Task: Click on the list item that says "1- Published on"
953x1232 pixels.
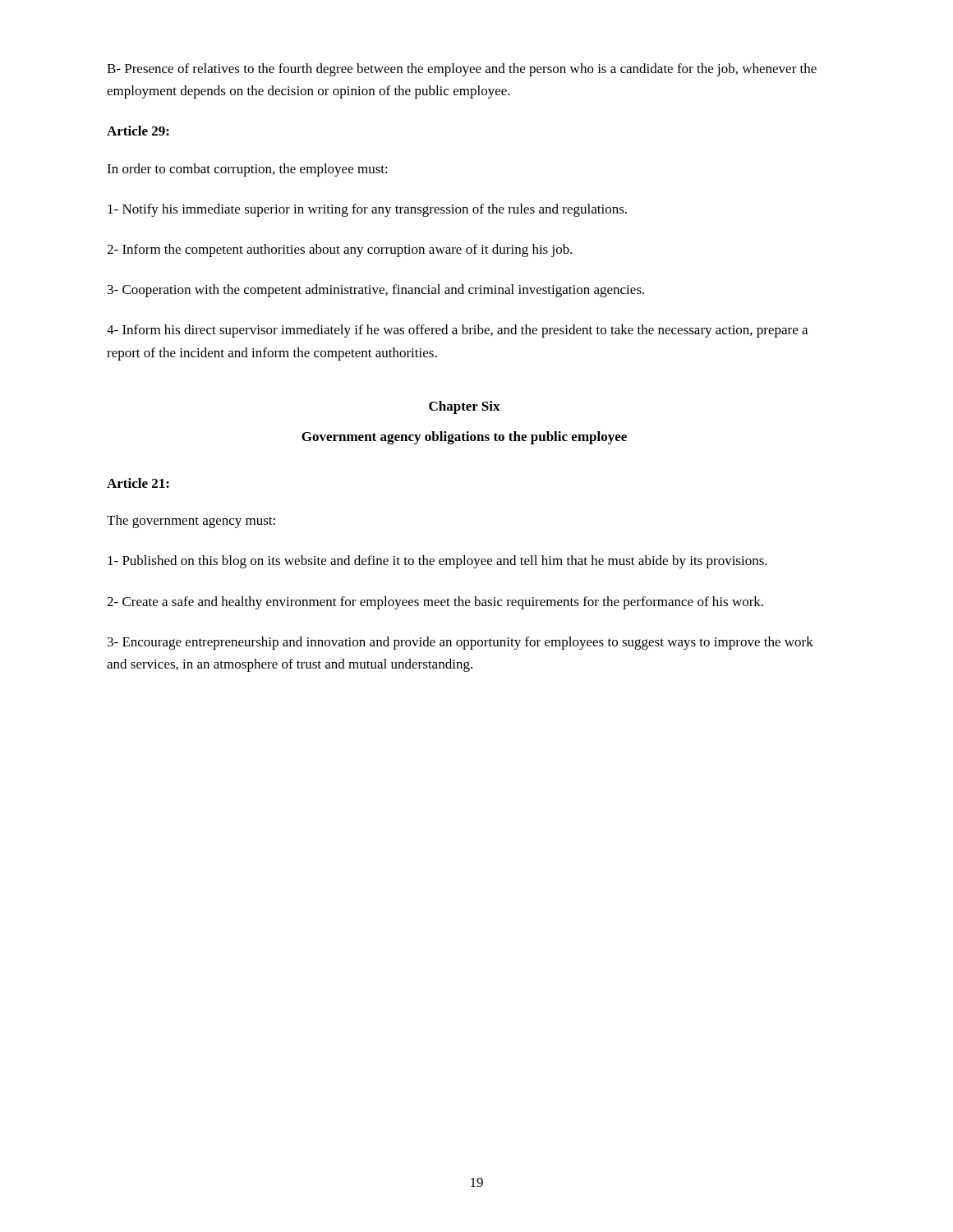Action: coord(437,561)
